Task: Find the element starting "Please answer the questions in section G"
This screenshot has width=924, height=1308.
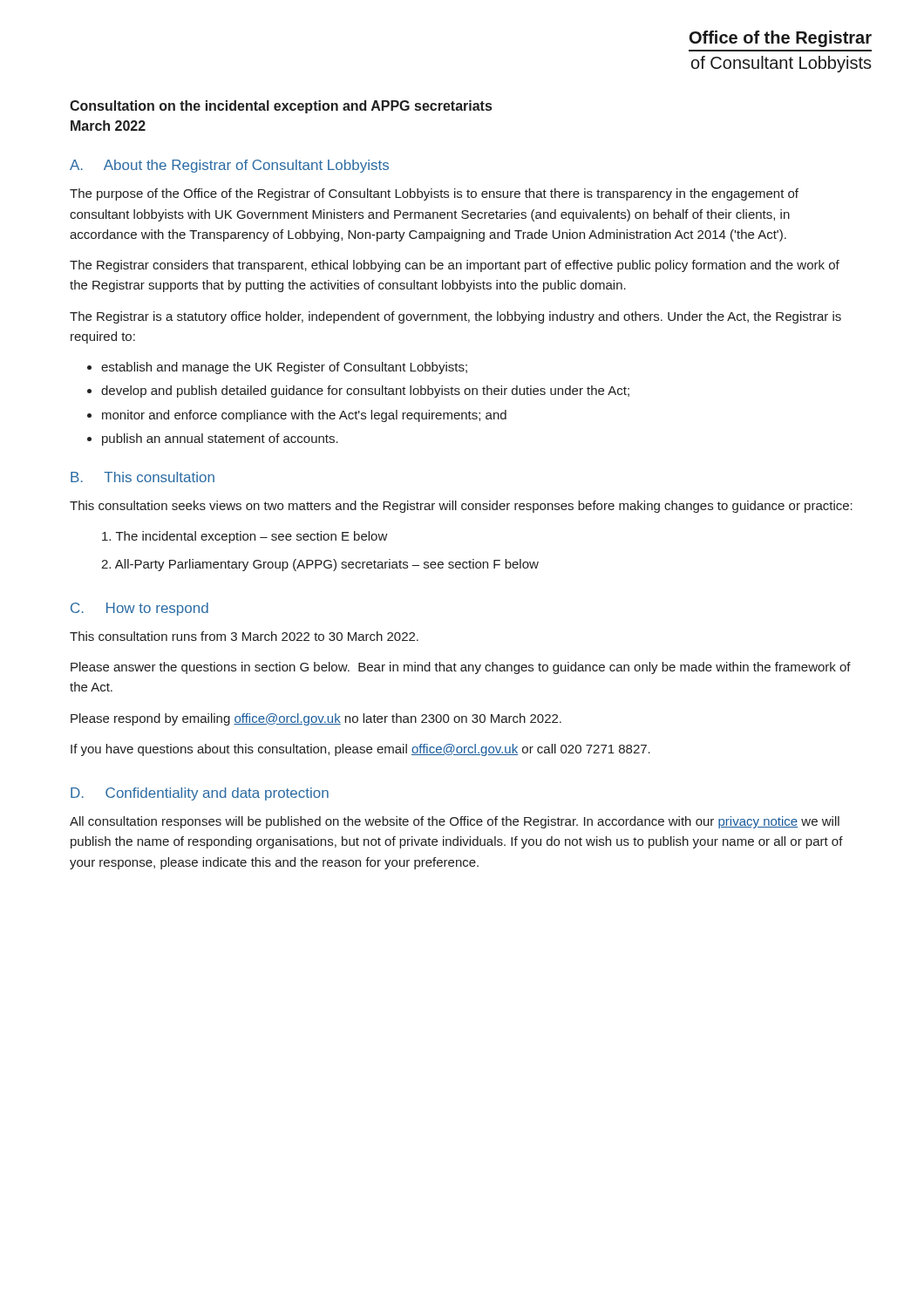Action: (460, 677)
